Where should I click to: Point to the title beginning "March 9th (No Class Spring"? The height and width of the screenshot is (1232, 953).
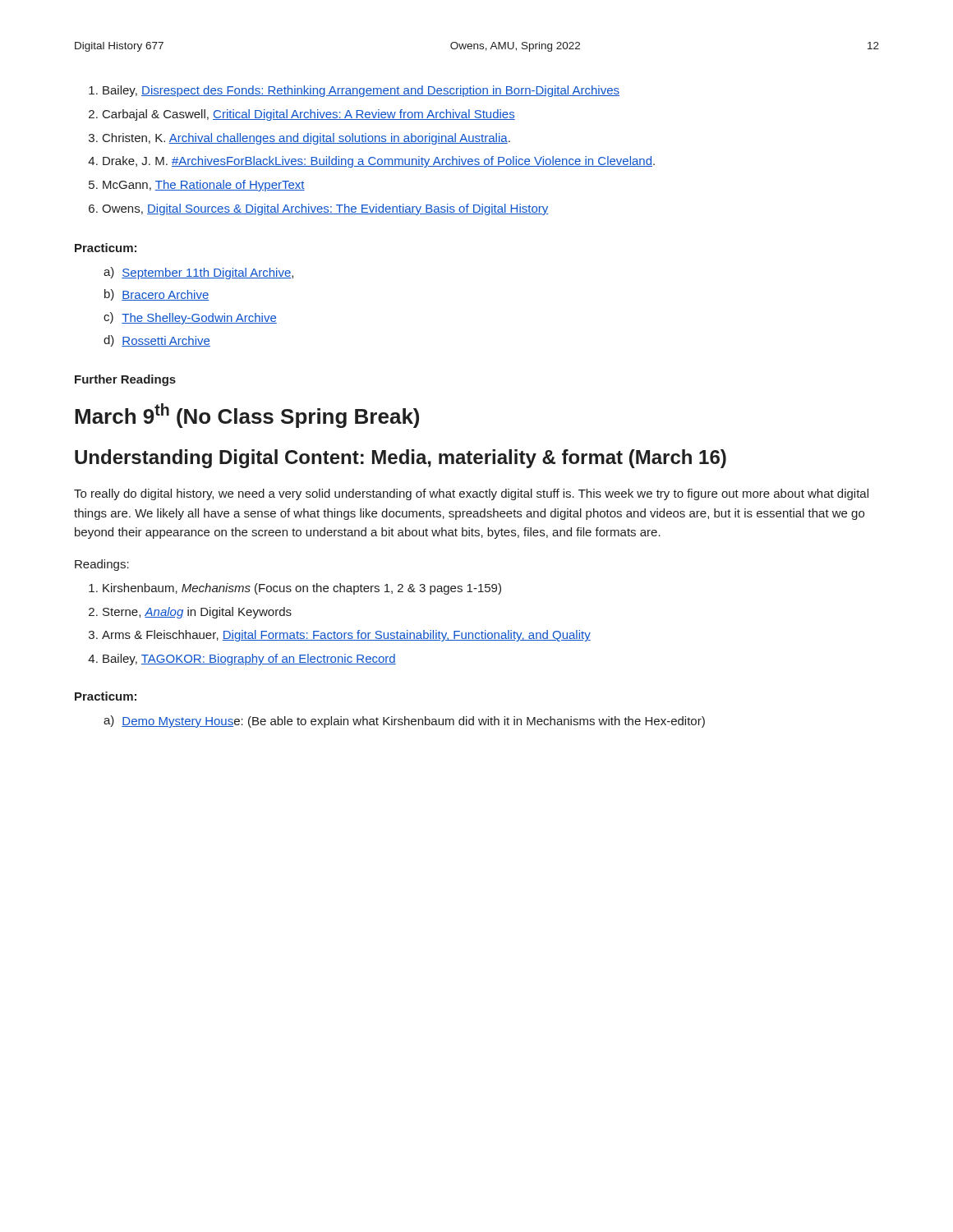(x=247, y=415)
